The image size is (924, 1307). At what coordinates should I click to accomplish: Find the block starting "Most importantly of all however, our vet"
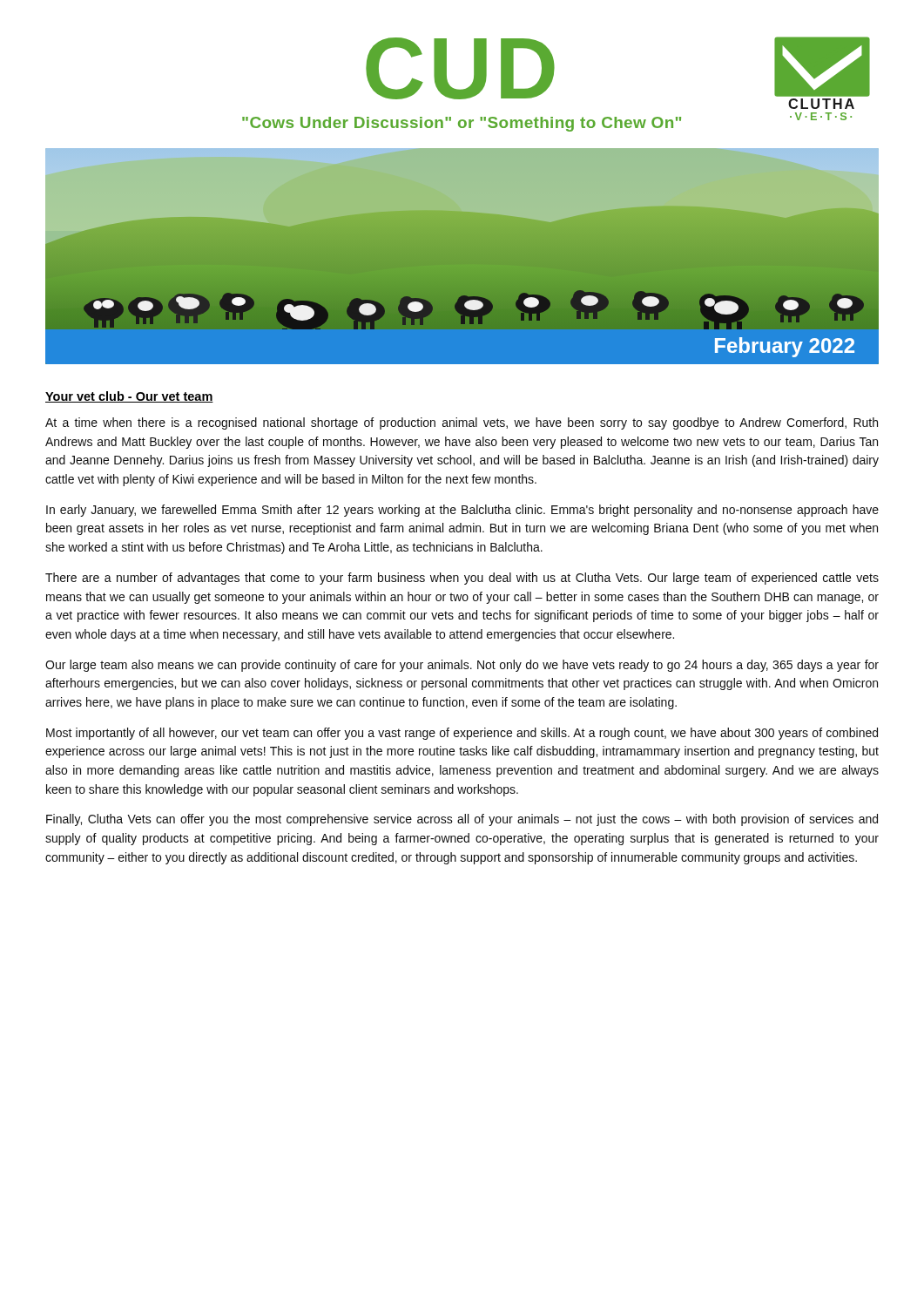click(462, 761)
